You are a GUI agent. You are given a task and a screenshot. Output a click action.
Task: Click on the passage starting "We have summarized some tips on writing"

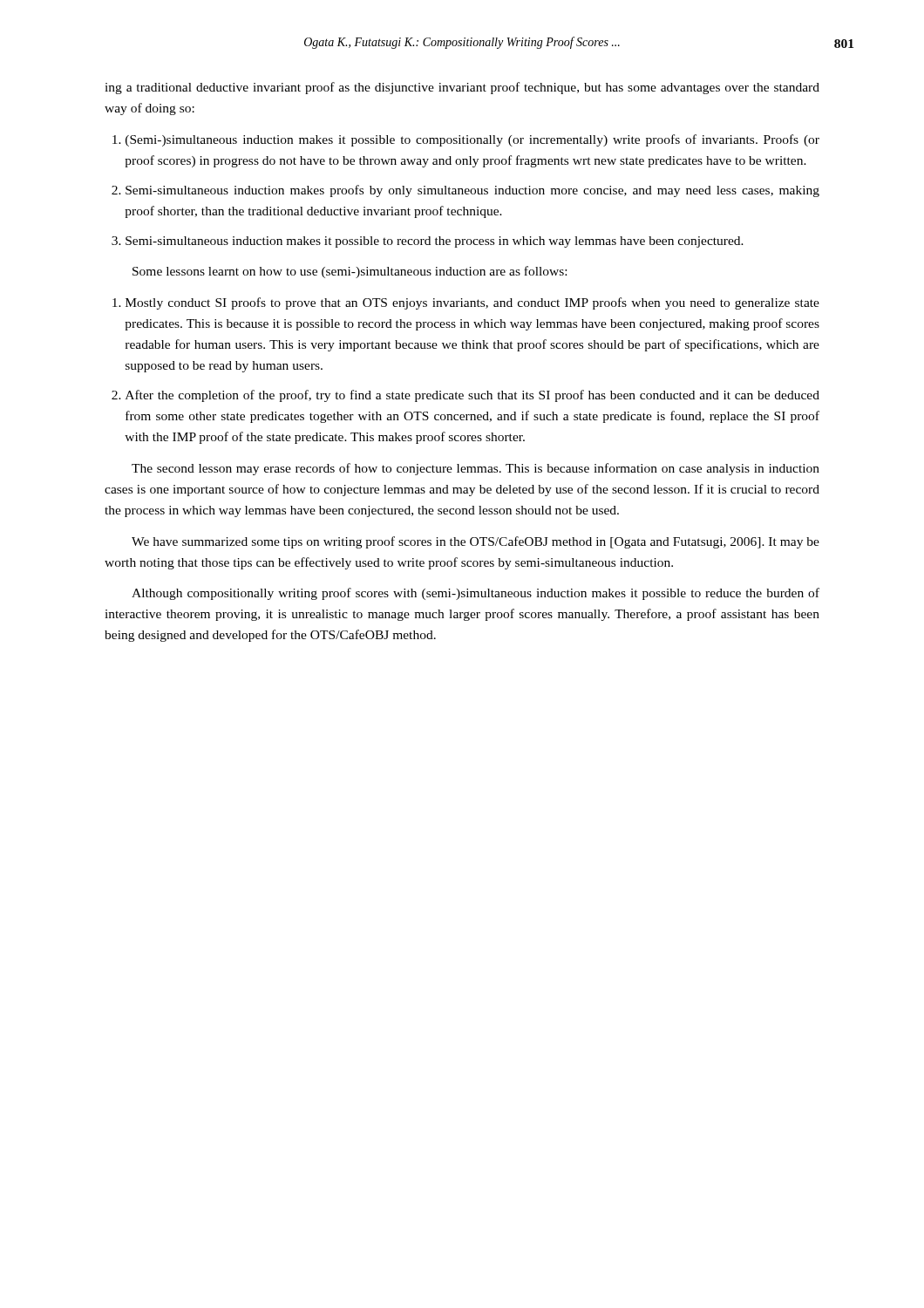tap(462, 552)
